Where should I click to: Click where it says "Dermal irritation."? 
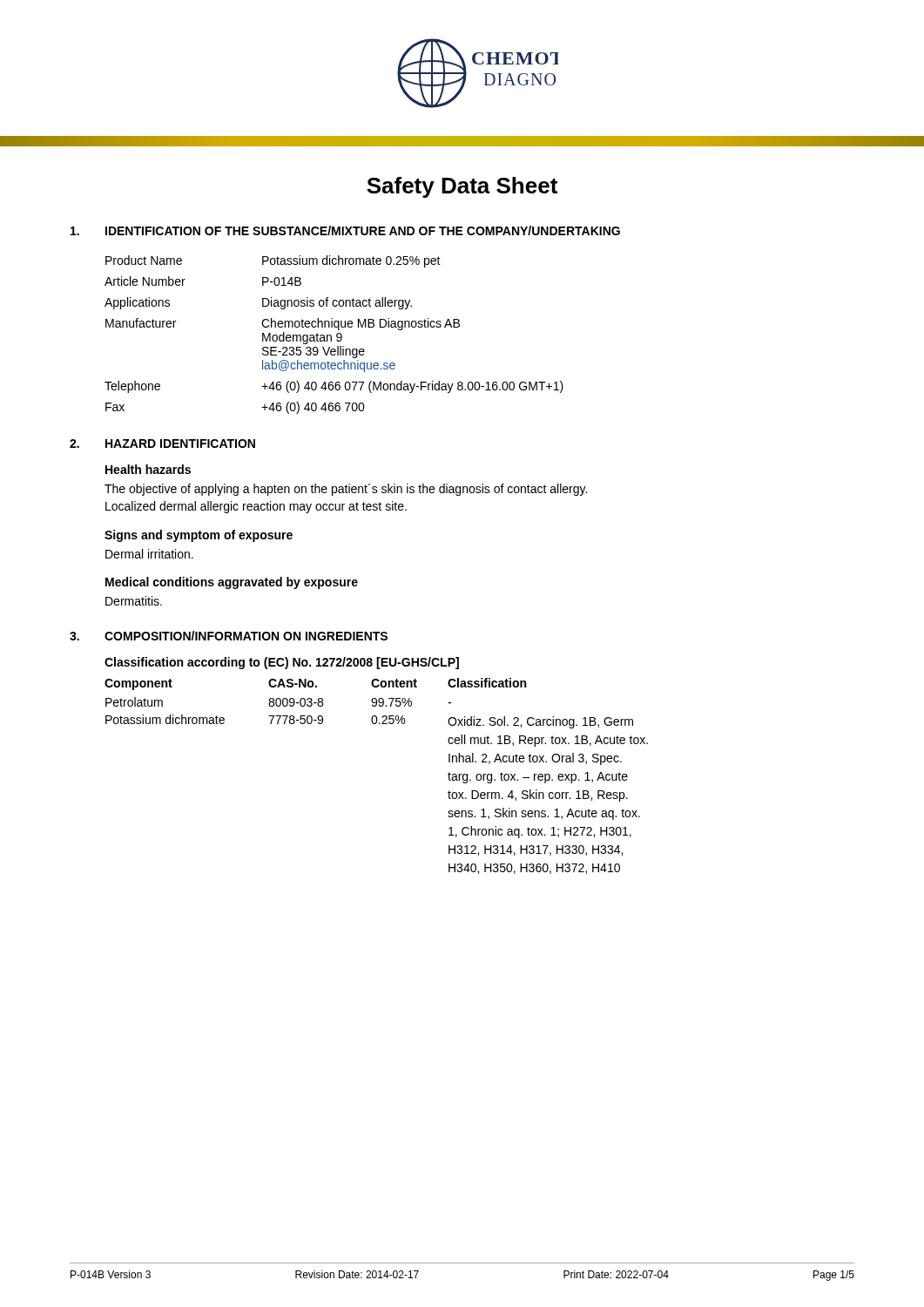pos(149,554)
